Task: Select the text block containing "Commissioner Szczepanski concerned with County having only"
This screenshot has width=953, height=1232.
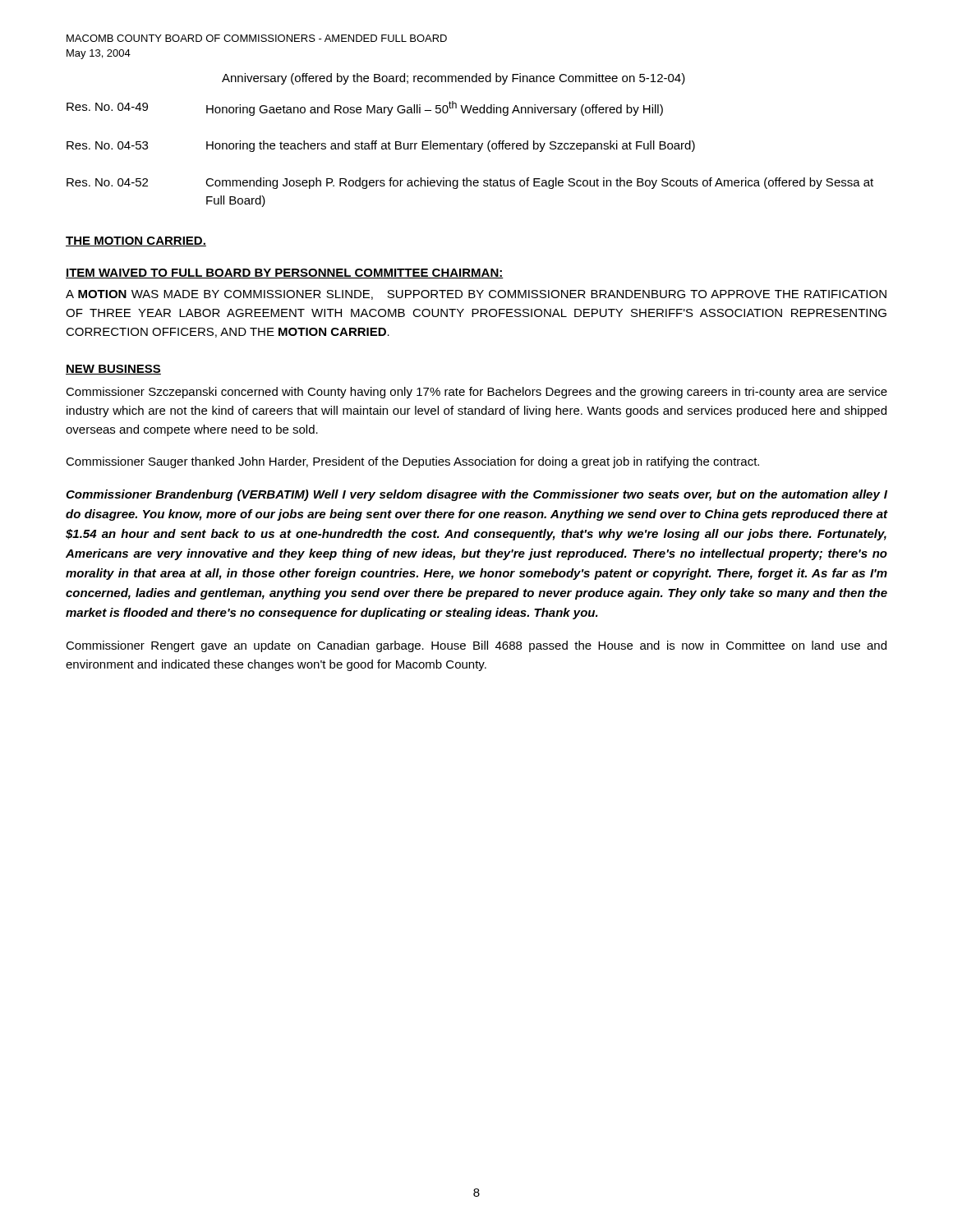Action: [x=476, y=410]
